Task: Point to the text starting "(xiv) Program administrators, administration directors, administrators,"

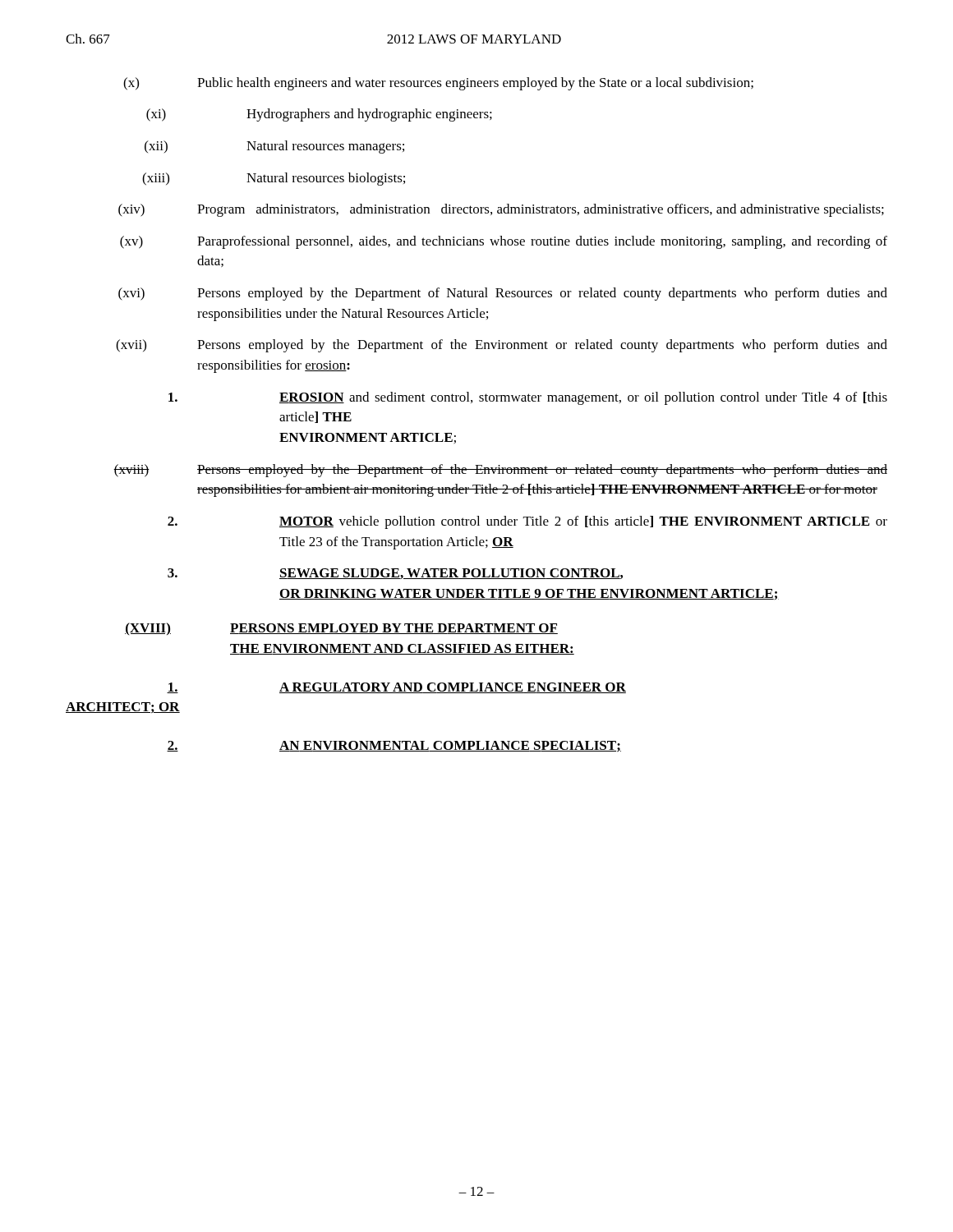Action: (476, 210)
